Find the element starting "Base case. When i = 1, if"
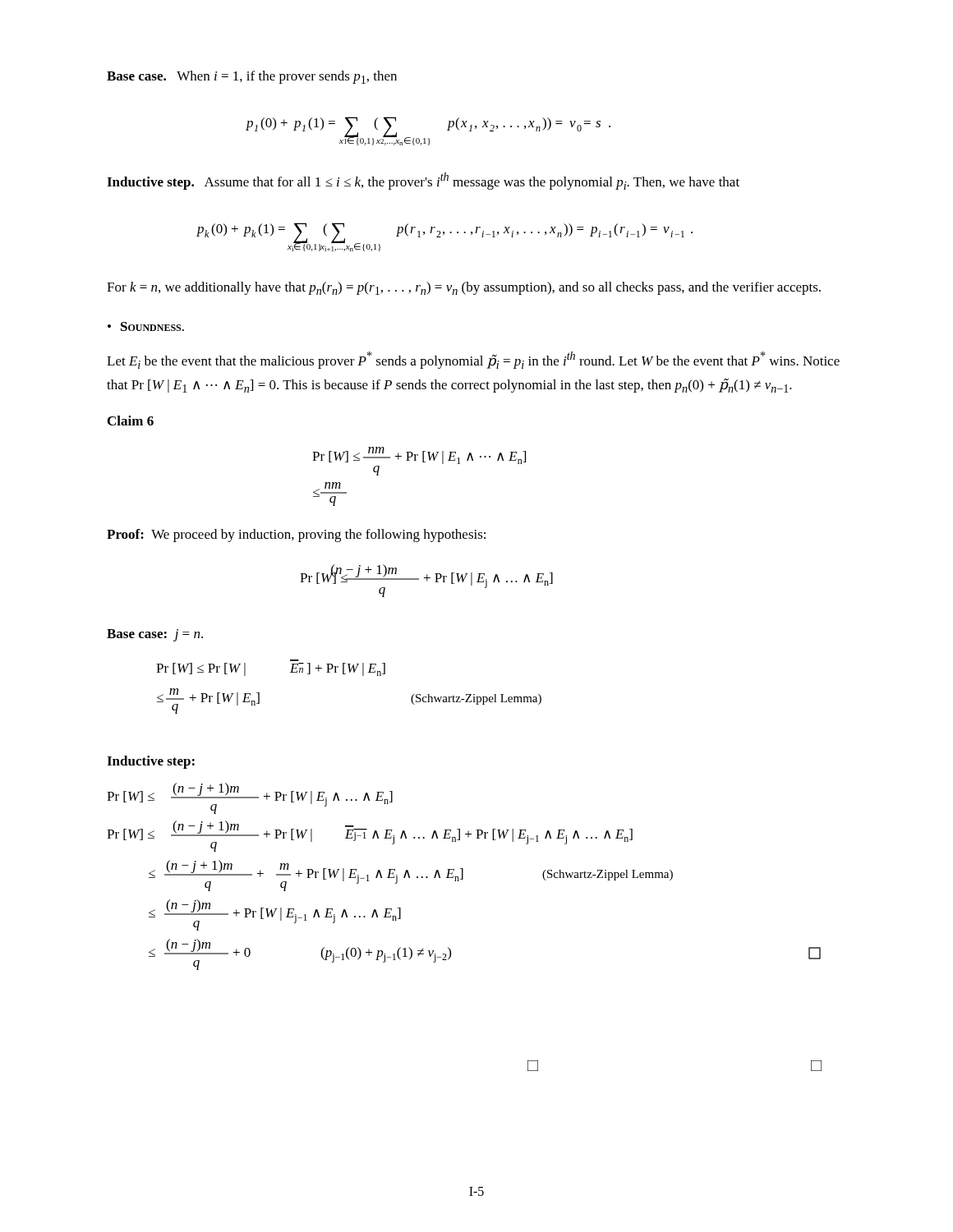This screenshot has width=953, height=1232. (x=252, y=77)
